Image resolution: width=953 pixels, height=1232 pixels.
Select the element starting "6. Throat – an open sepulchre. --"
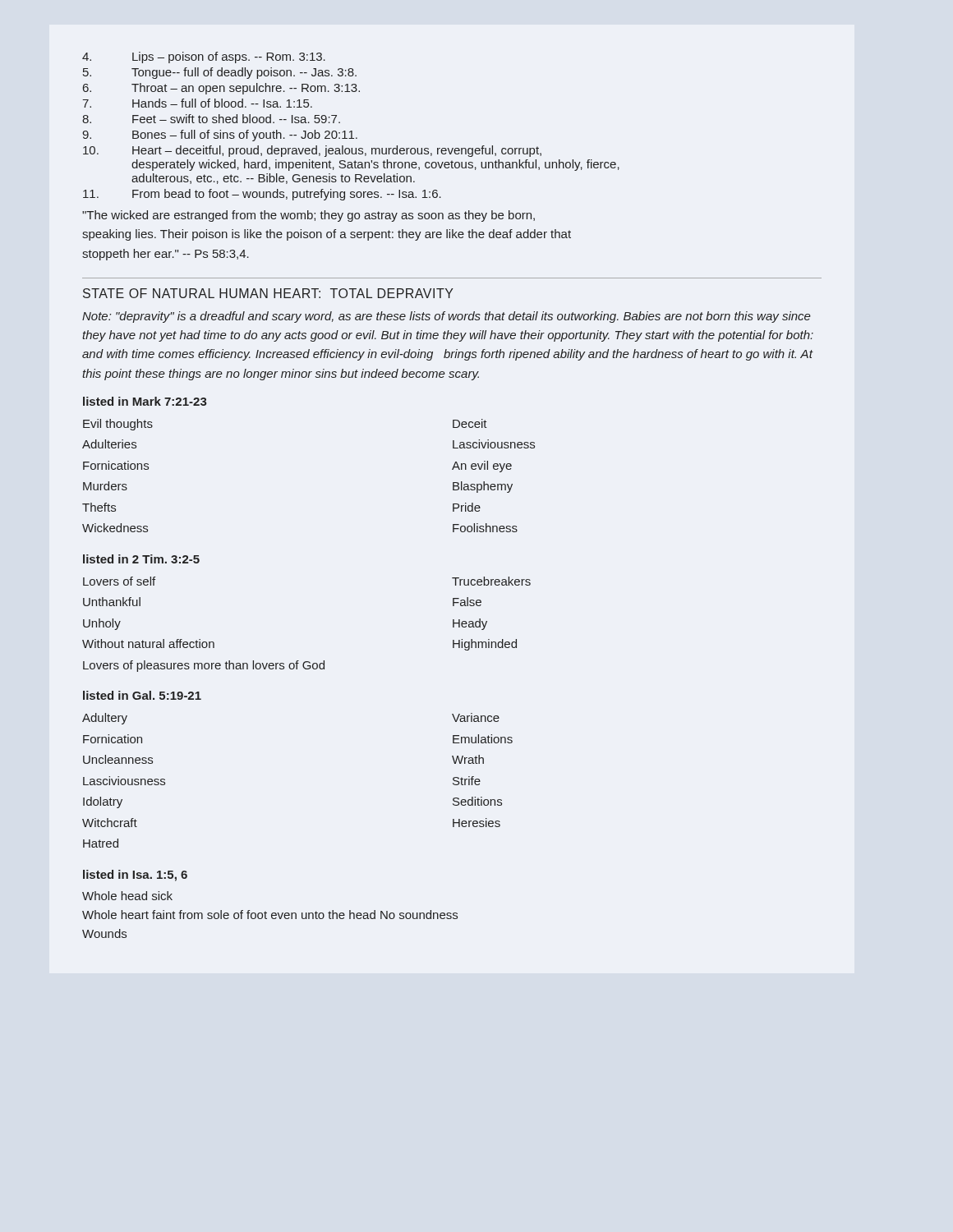(222, 87)
